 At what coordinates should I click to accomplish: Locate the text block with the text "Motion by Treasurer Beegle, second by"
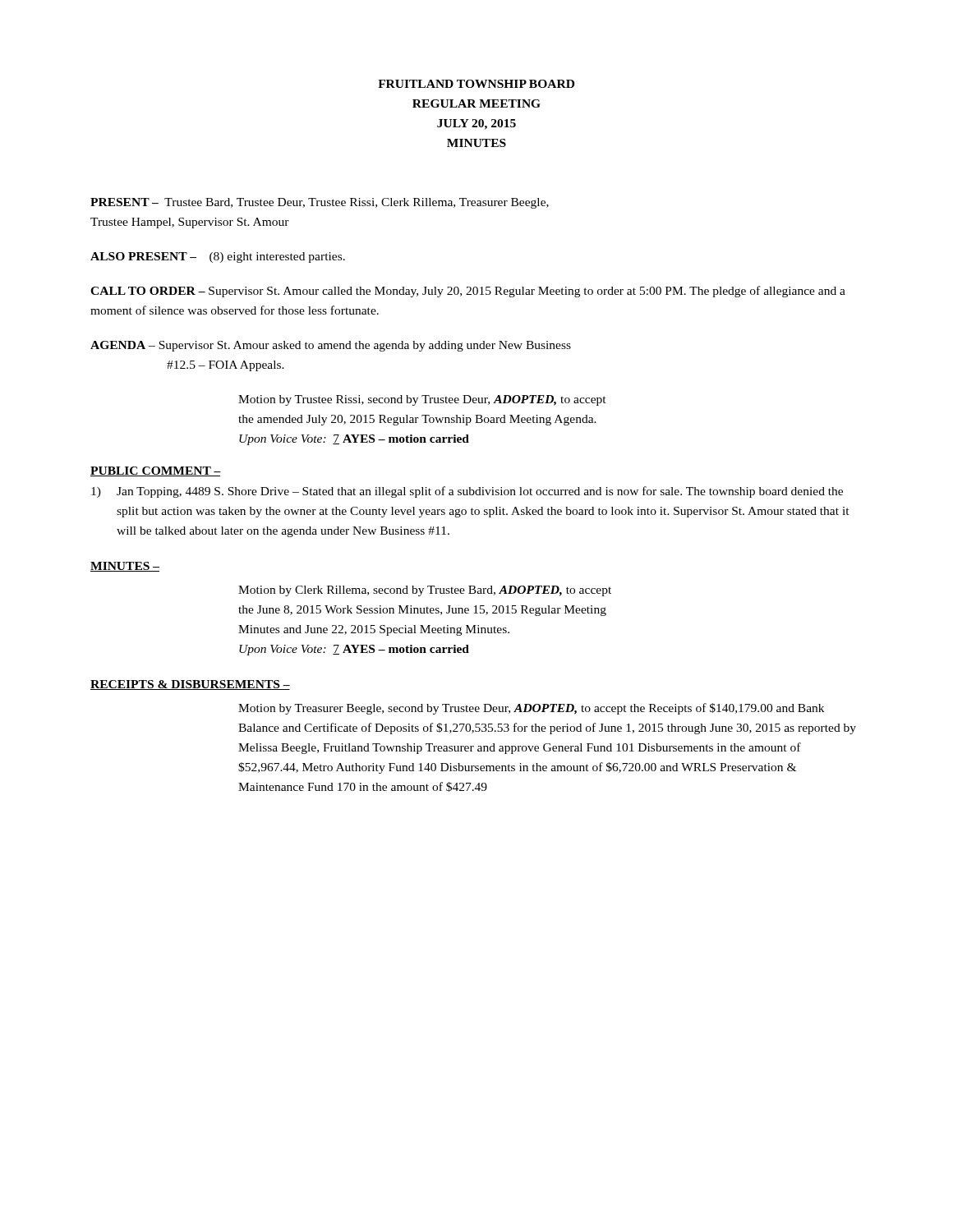point(547,747)
